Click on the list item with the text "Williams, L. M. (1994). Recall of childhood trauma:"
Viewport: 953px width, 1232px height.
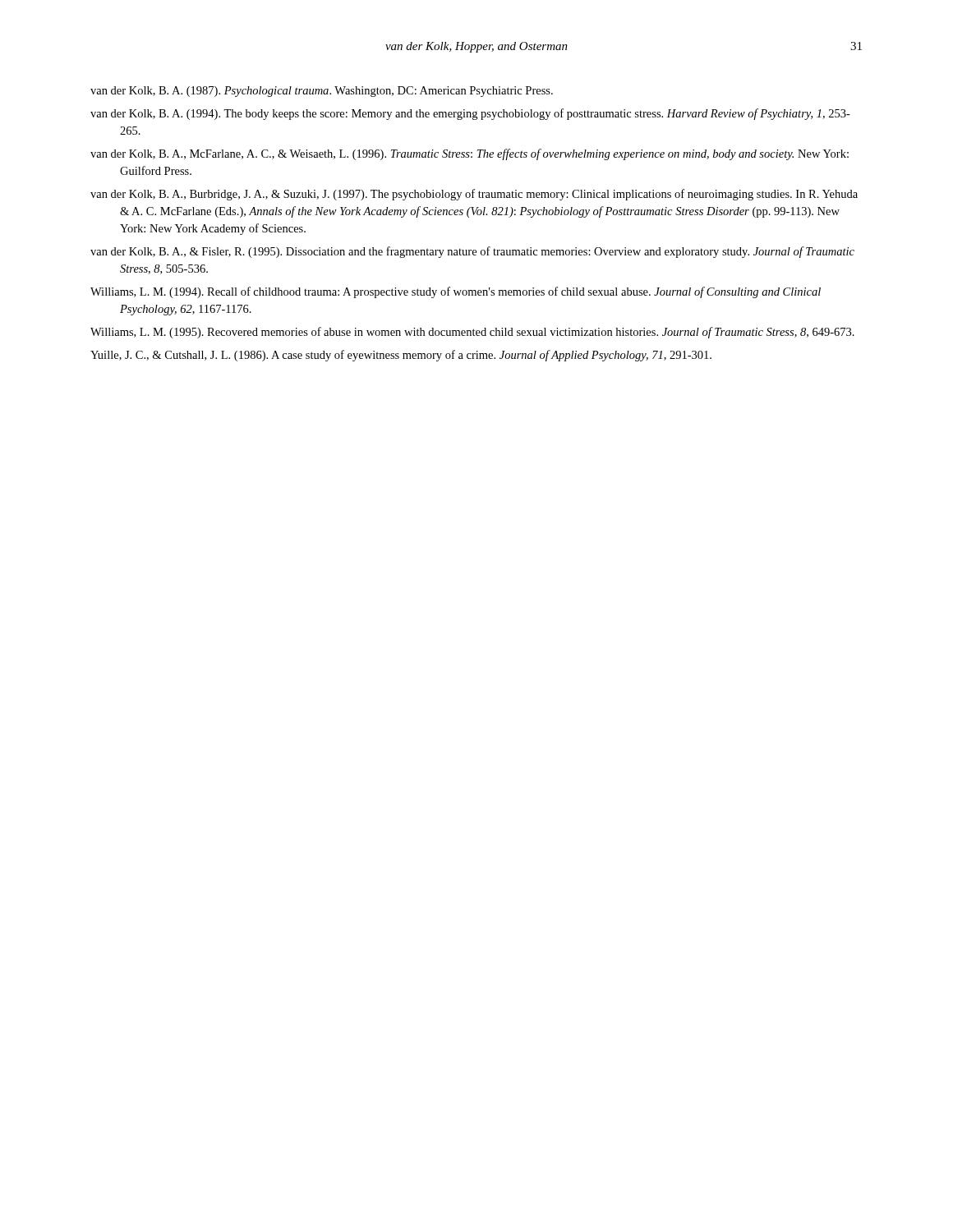[x=456, y=300]
